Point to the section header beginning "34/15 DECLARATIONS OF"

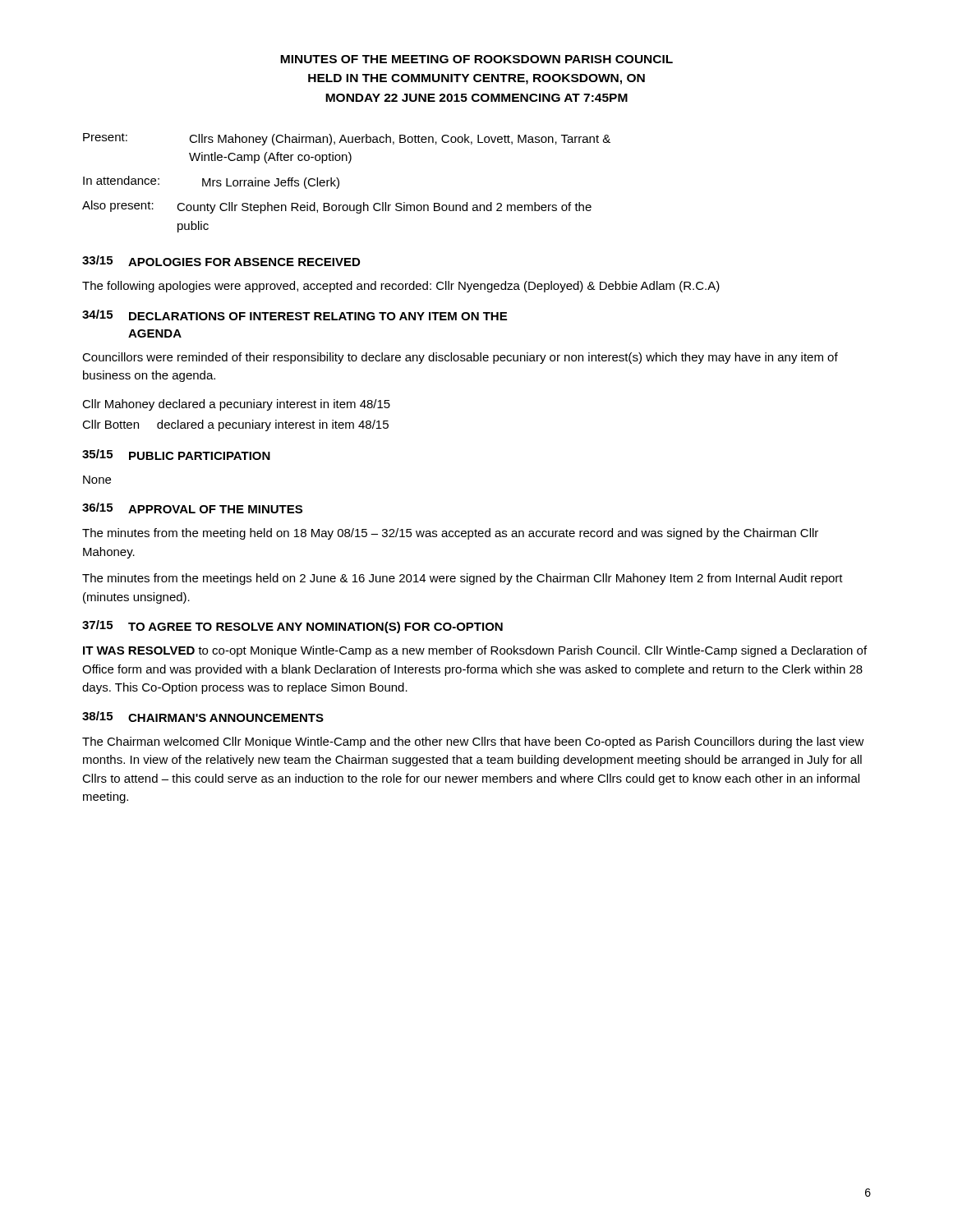[476, 324]
